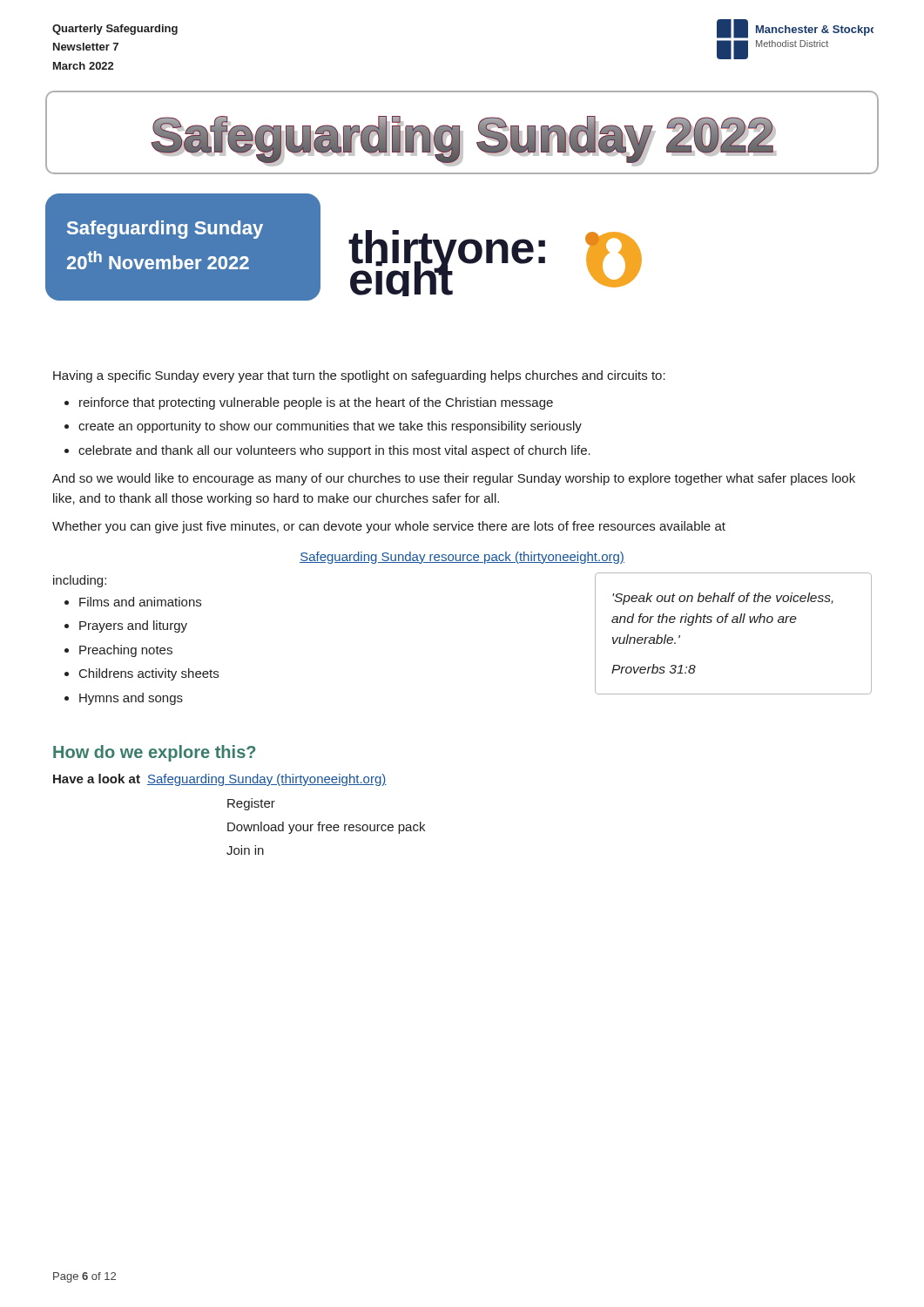Screen dimensions: 1307x924
Task: Point to the text starting "celebrate and thank all our volunteers who"
Action: (335, 450)
